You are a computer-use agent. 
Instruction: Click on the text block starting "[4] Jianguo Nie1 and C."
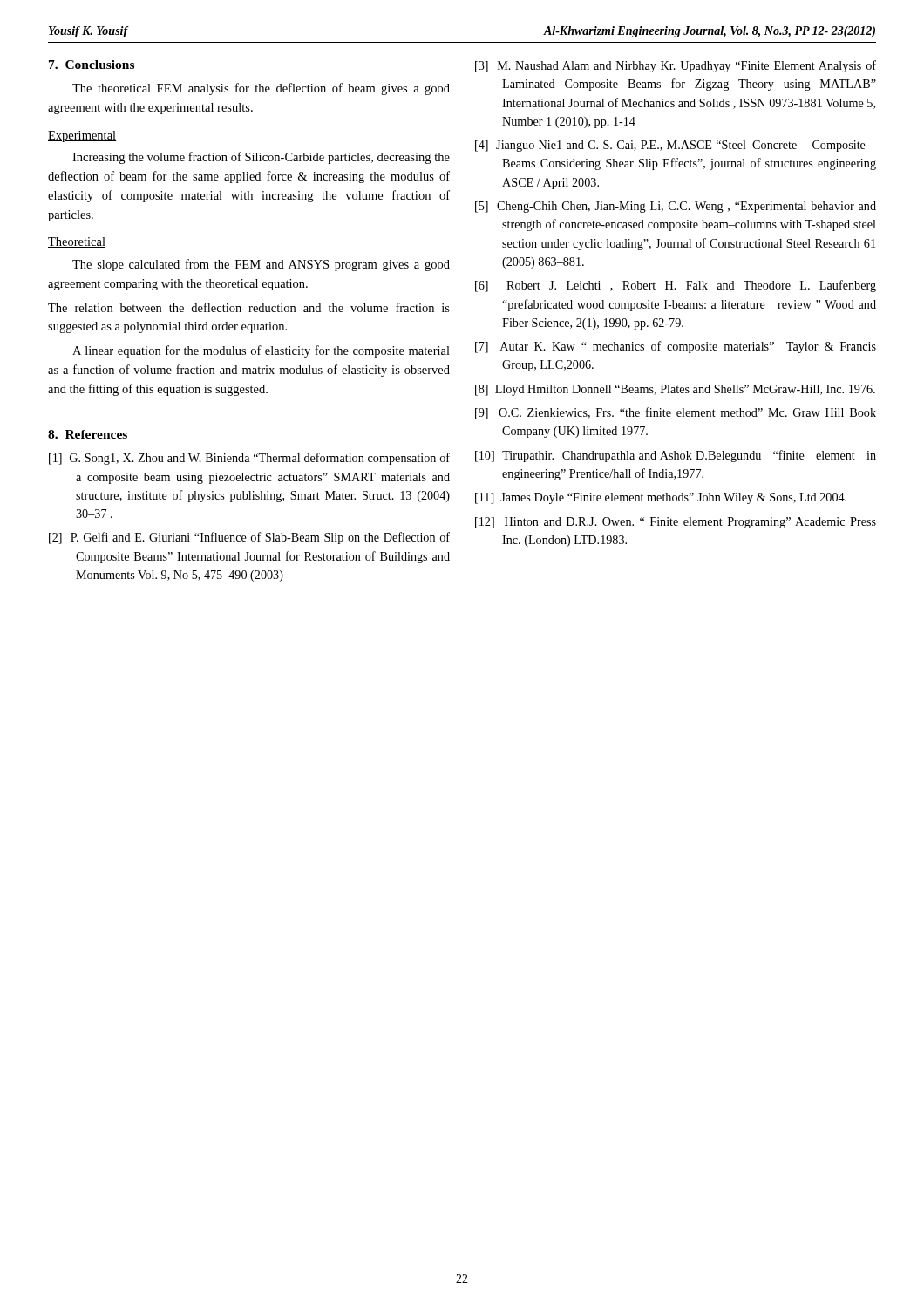coord(675,164)
